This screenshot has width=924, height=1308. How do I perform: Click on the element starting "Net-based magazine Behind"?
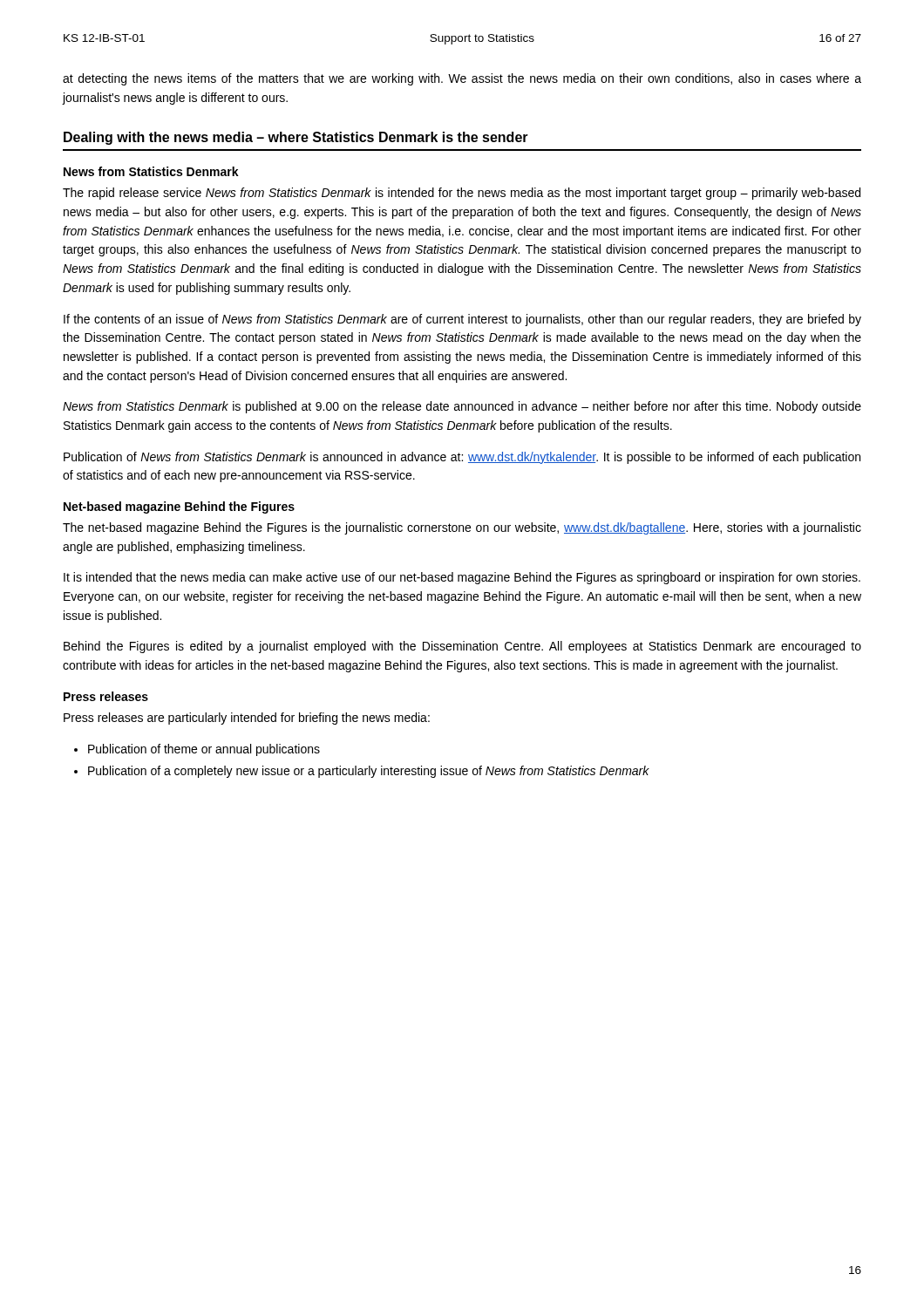(x=179, y=507)
